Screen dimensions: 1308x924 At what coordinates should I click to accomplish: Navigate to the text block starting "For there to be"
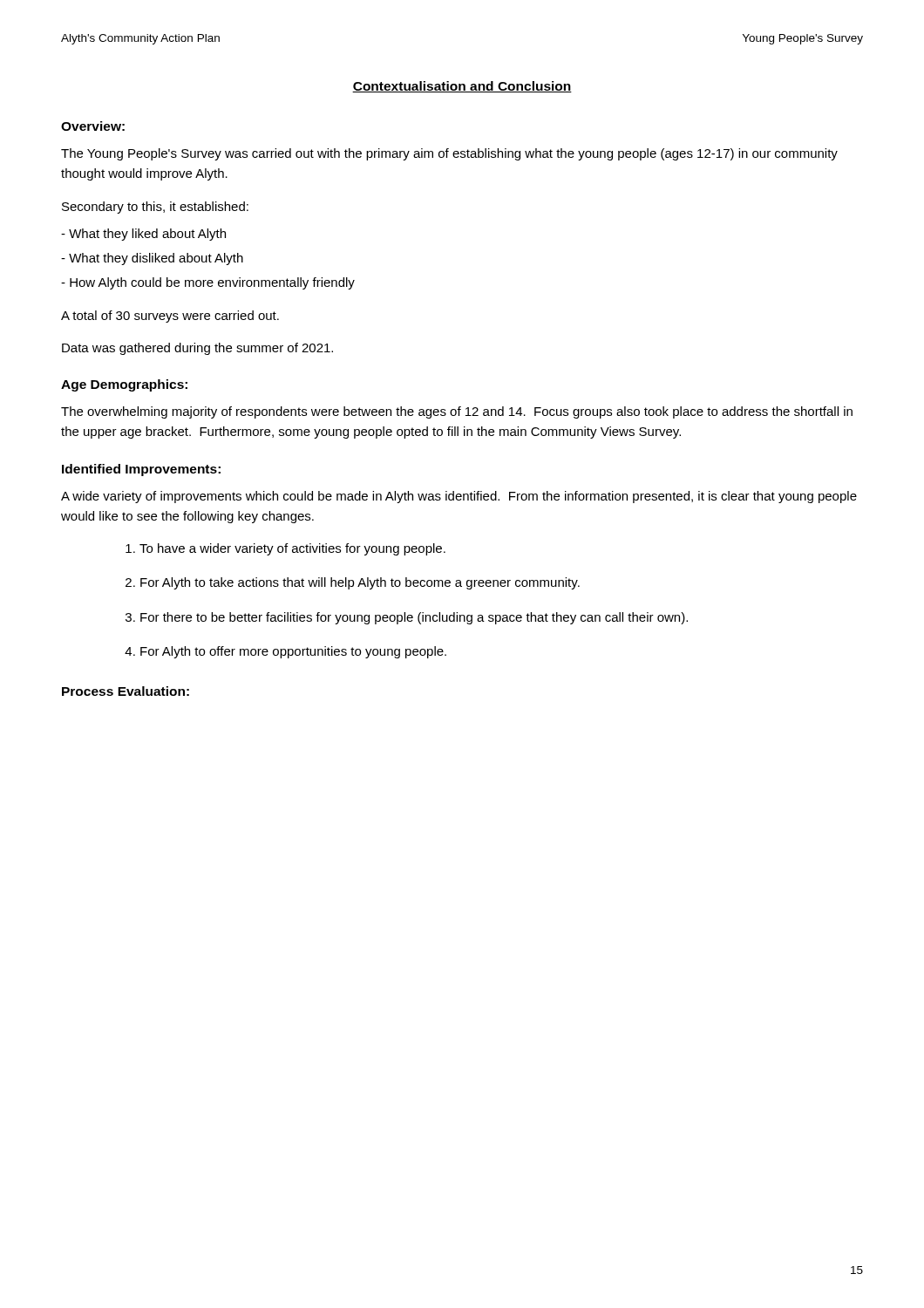point(414,617)
